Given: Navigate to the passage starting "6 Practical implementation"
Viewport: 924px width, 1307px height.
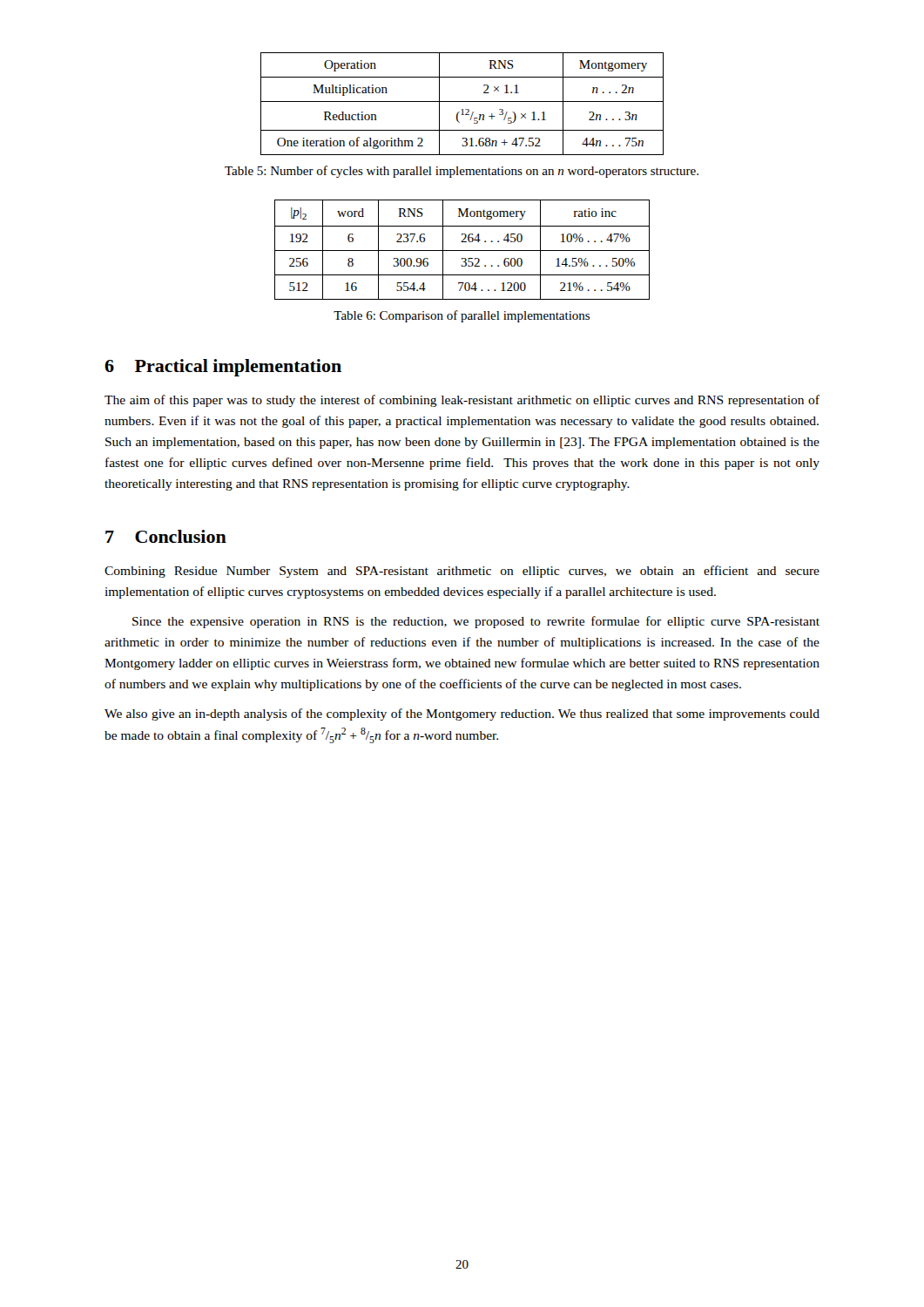Looking at the screenshot, I should coord(223,366).
